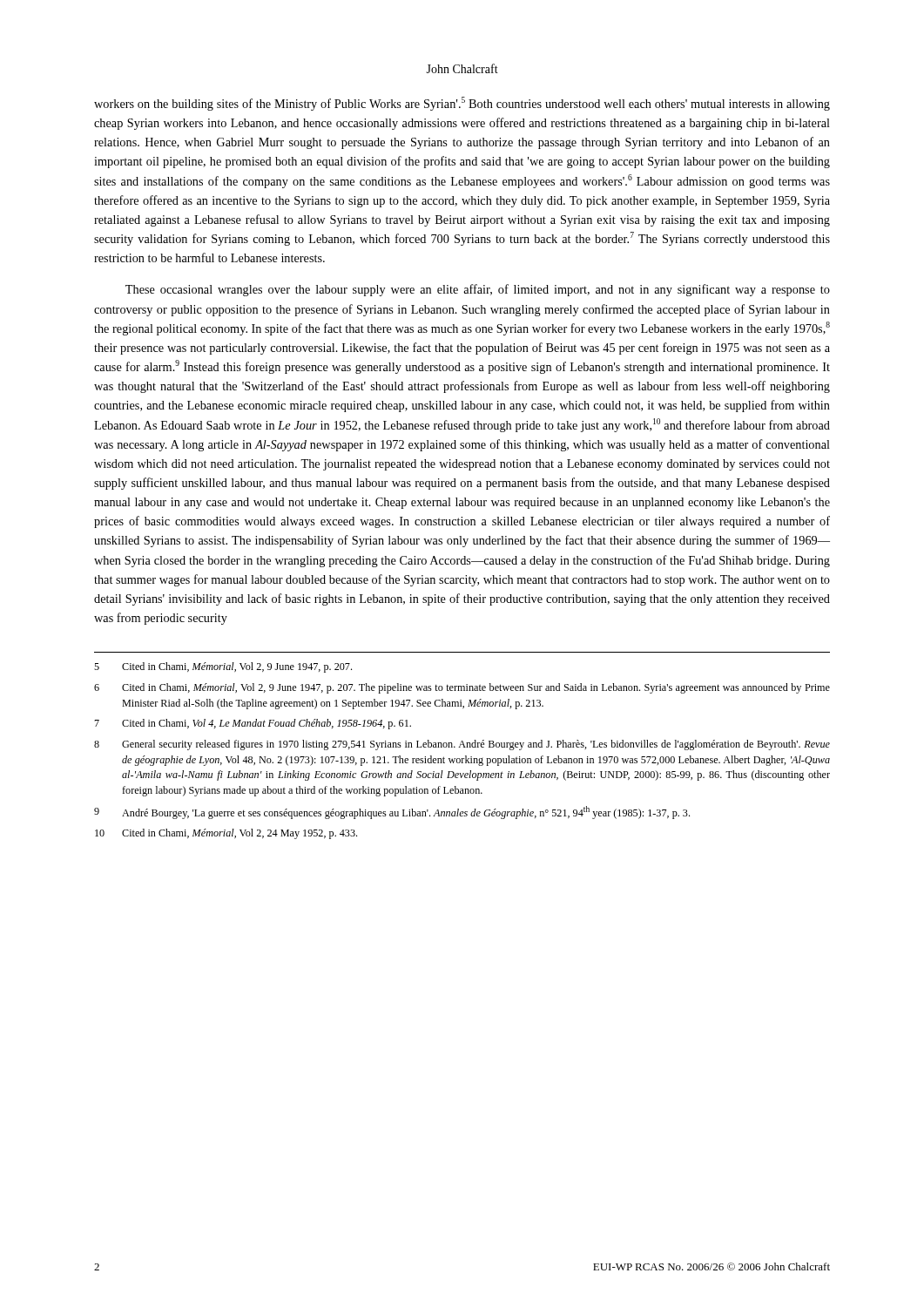Find the footnote containing "8 General security released figures in 1970"
The height and width of the screenshot is (1307, 924).
pos(462,768)
